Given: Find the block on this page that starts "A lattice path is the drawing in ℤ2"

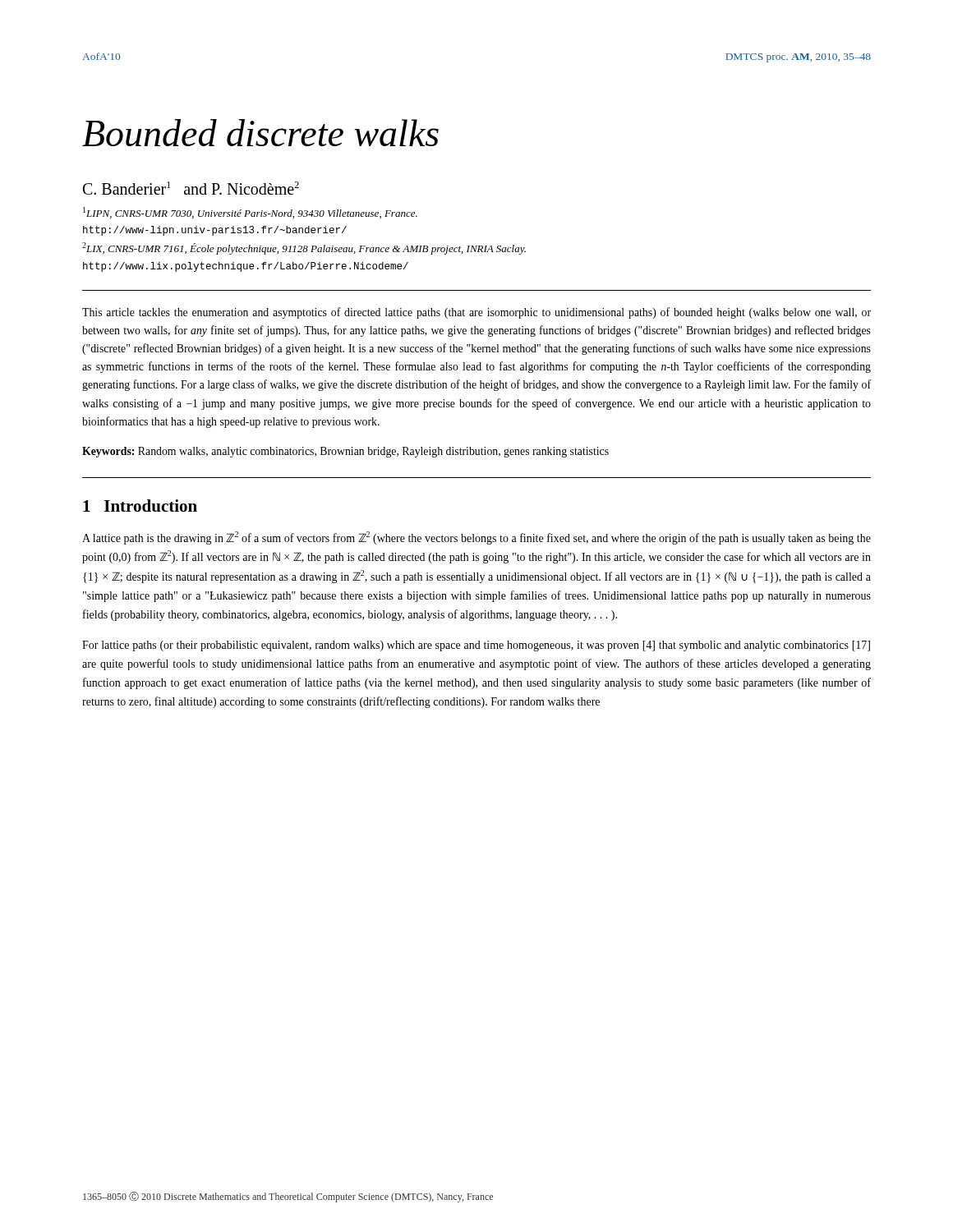Looking at the screenshot, I should point(476,575).
